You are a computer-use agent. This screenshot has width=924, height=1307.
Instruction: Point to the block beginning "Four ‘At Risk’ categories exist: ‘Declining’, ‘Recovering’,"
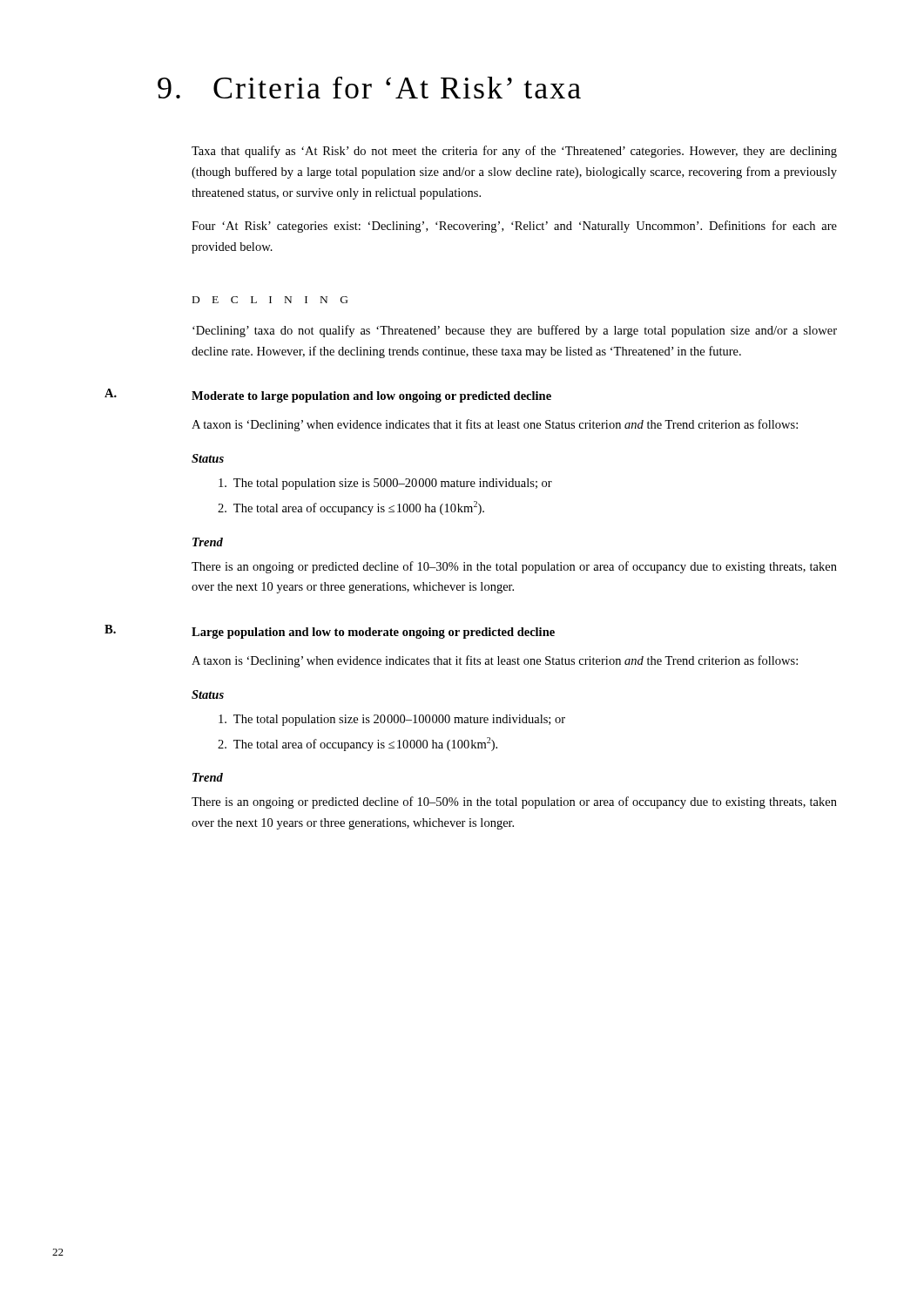[x=514, y=236]
